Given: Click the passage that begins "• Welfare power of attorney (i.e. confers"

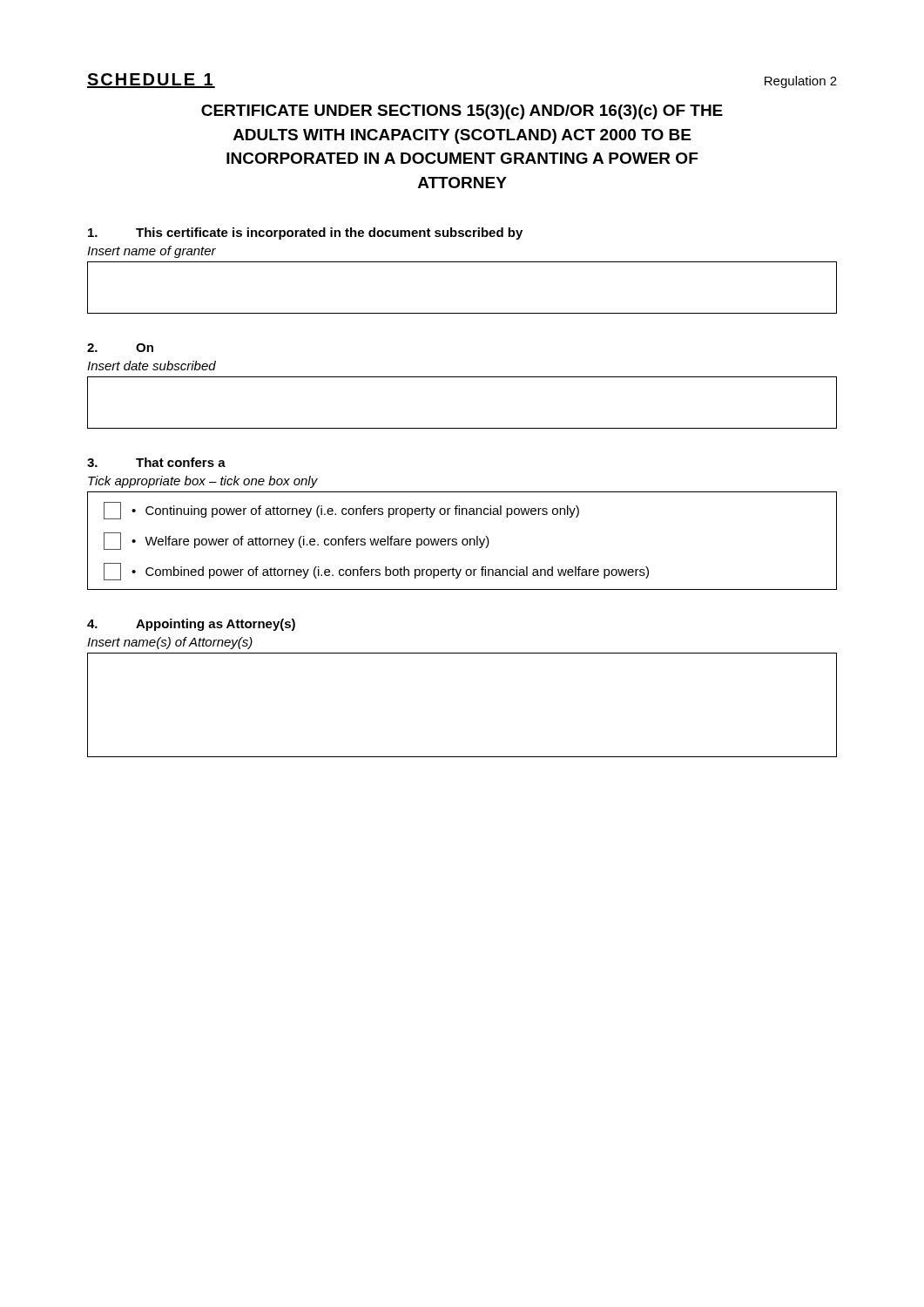Looking at the screenshot, I should [x=311, y=541].
